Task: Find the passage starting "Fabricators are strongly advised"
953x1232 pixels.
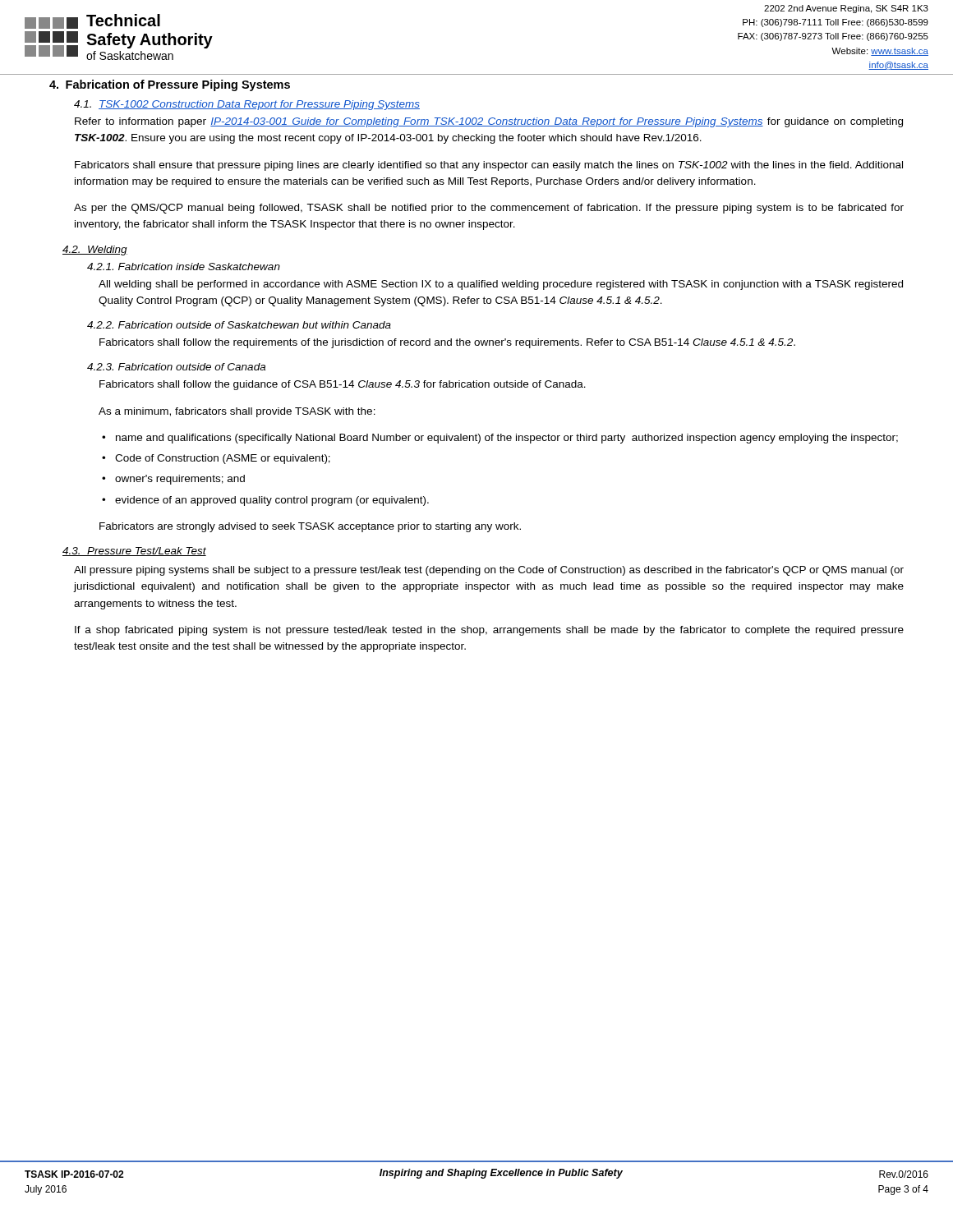Action: (x=310, y=526)
